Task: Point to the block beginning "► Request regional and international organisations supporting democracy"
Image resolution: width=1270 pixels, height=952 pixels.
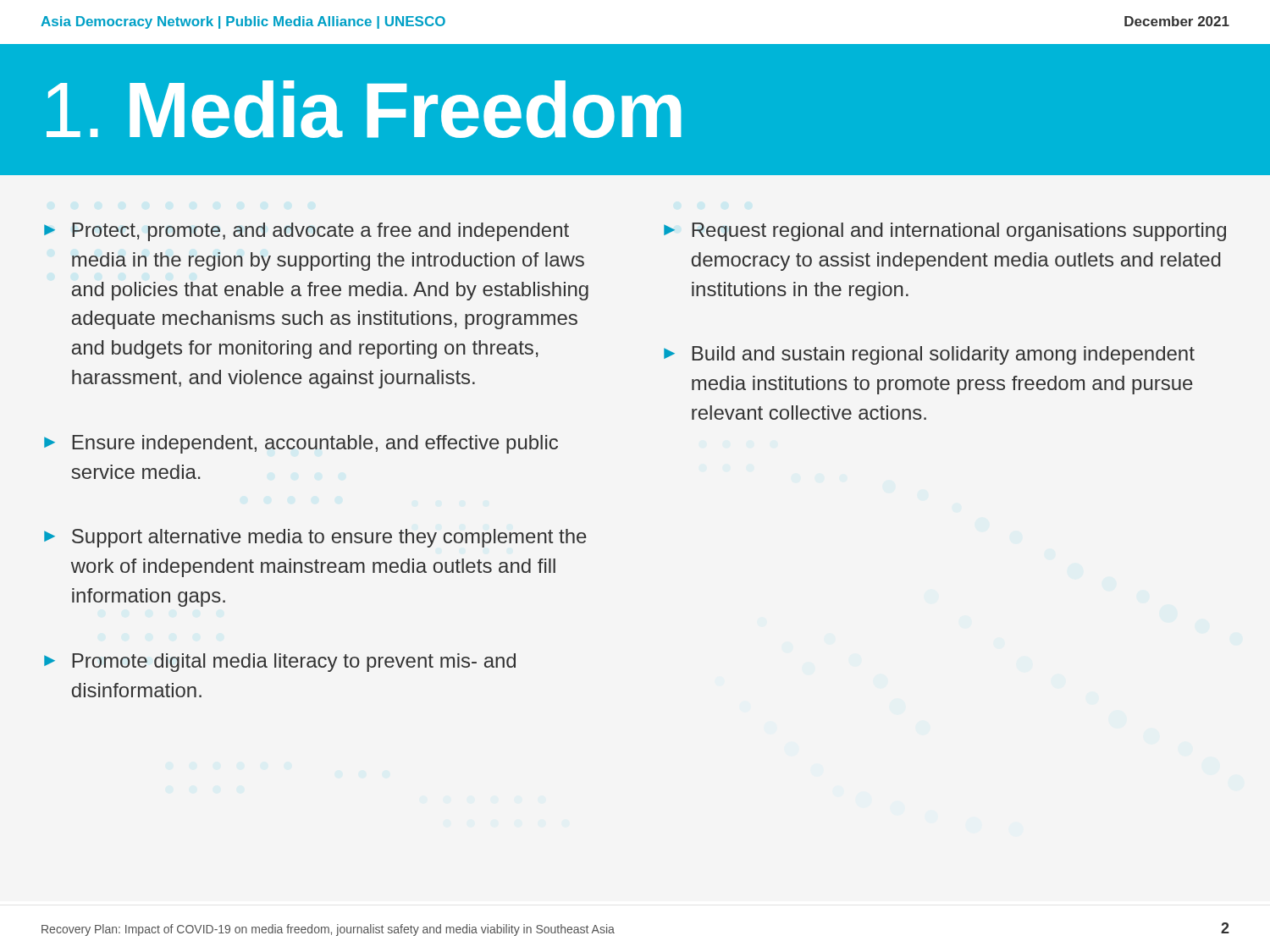Action: (945, 260)
